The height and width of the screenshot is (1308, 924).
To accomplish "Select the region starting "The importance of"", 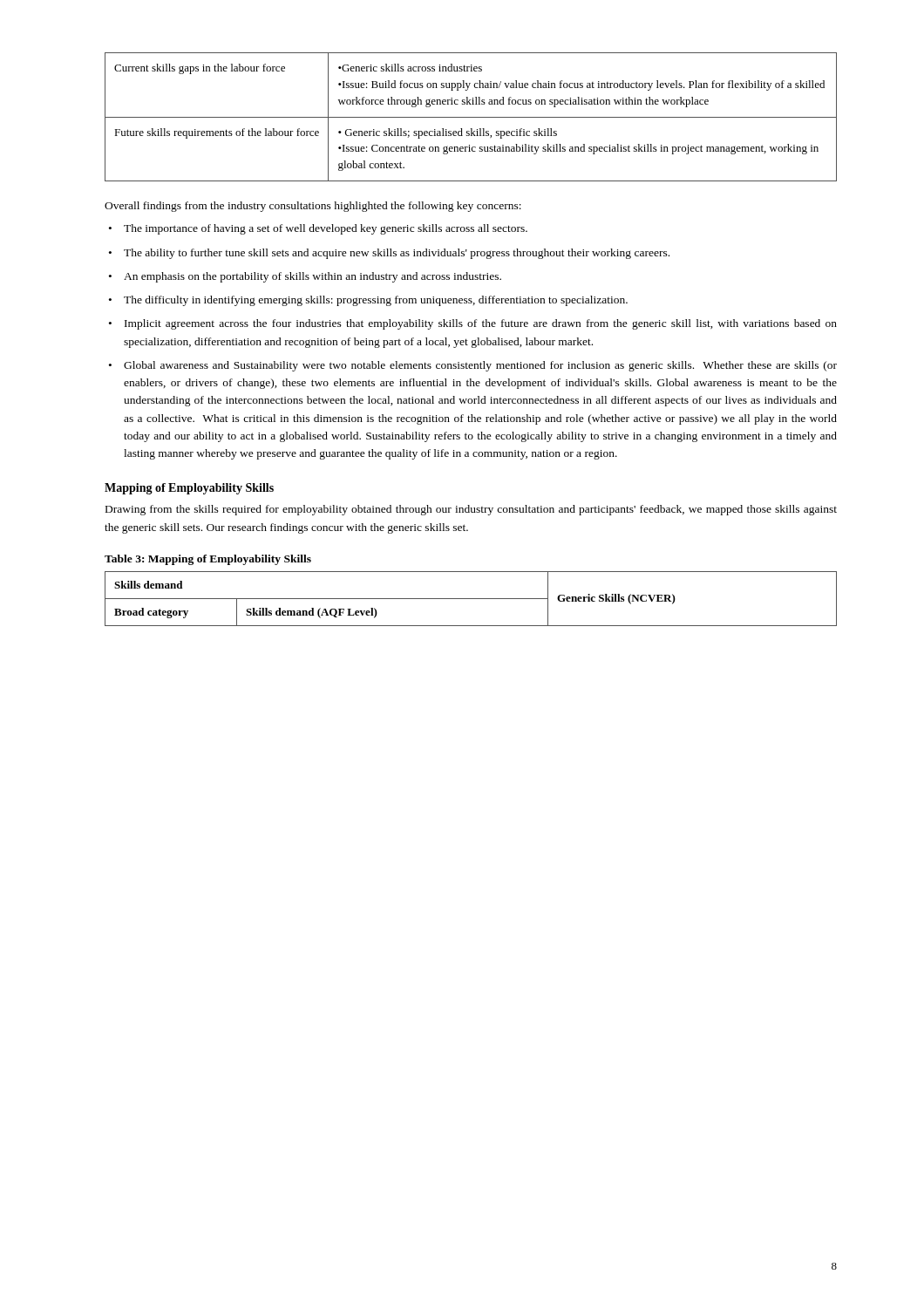I will [x=326, y=228].
